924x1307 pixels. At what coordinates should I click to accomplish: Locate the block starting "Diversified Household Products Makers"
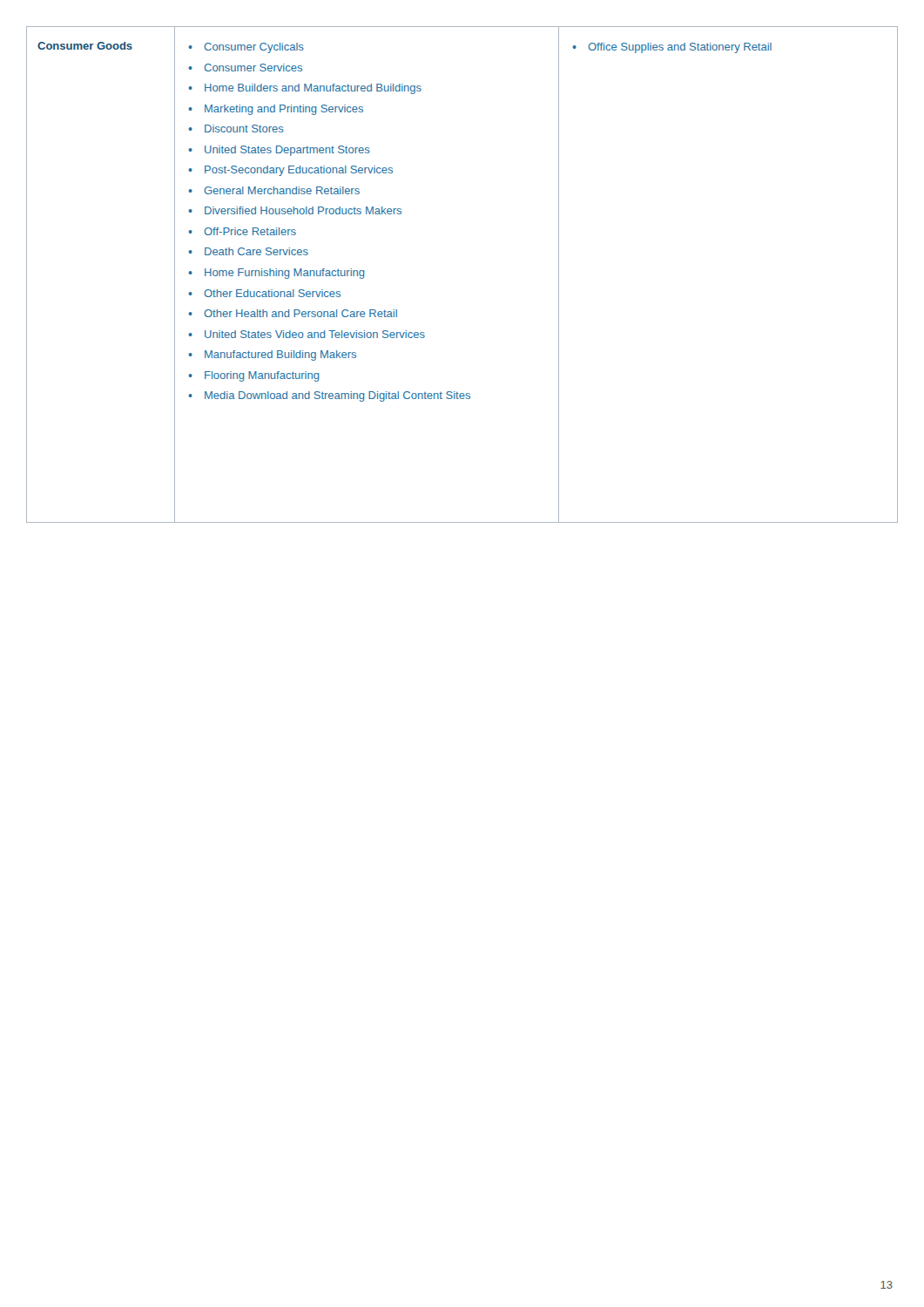367,211
